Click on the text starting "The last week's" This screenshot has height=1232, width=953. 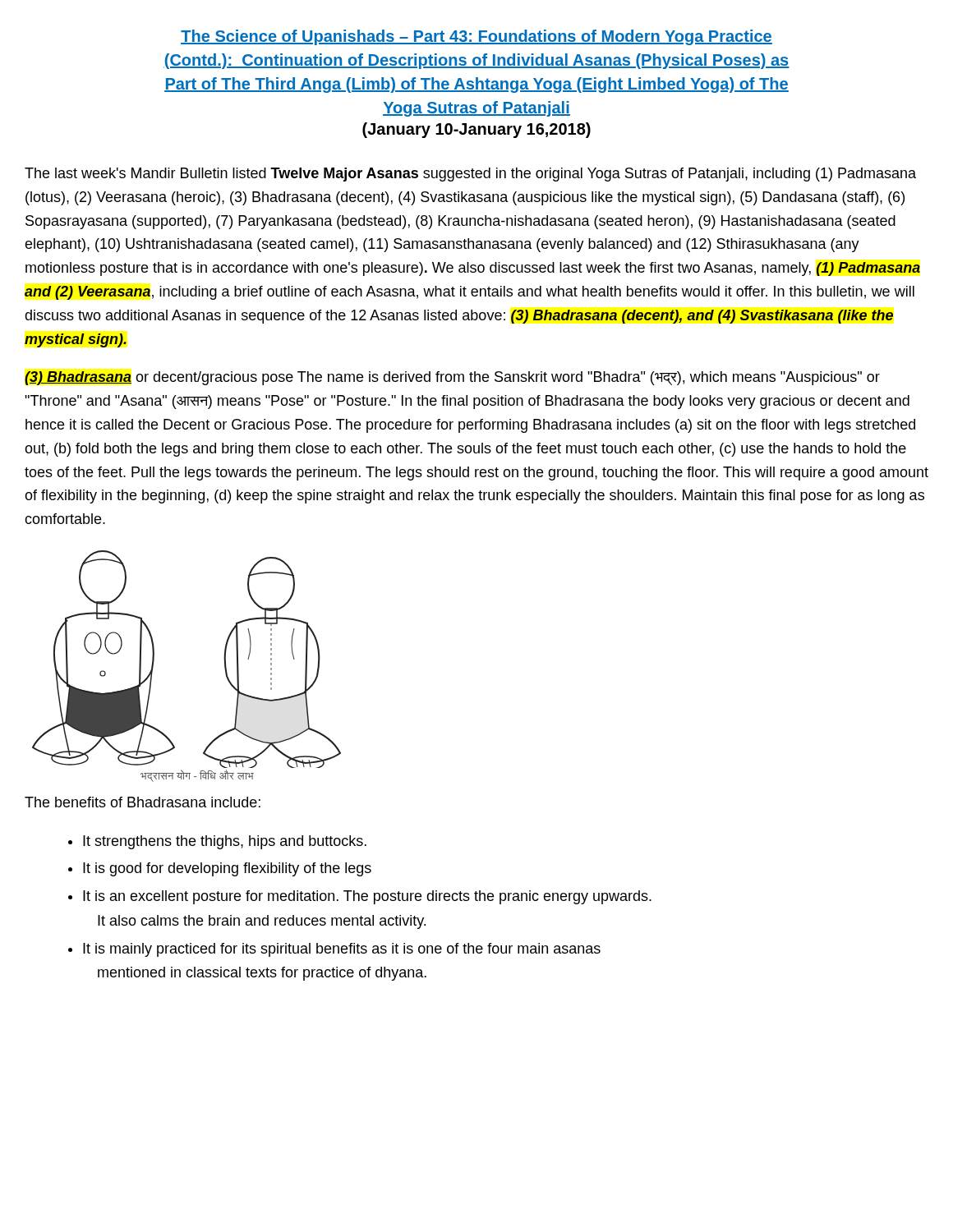pyautogui.click(x=473, y=256)
